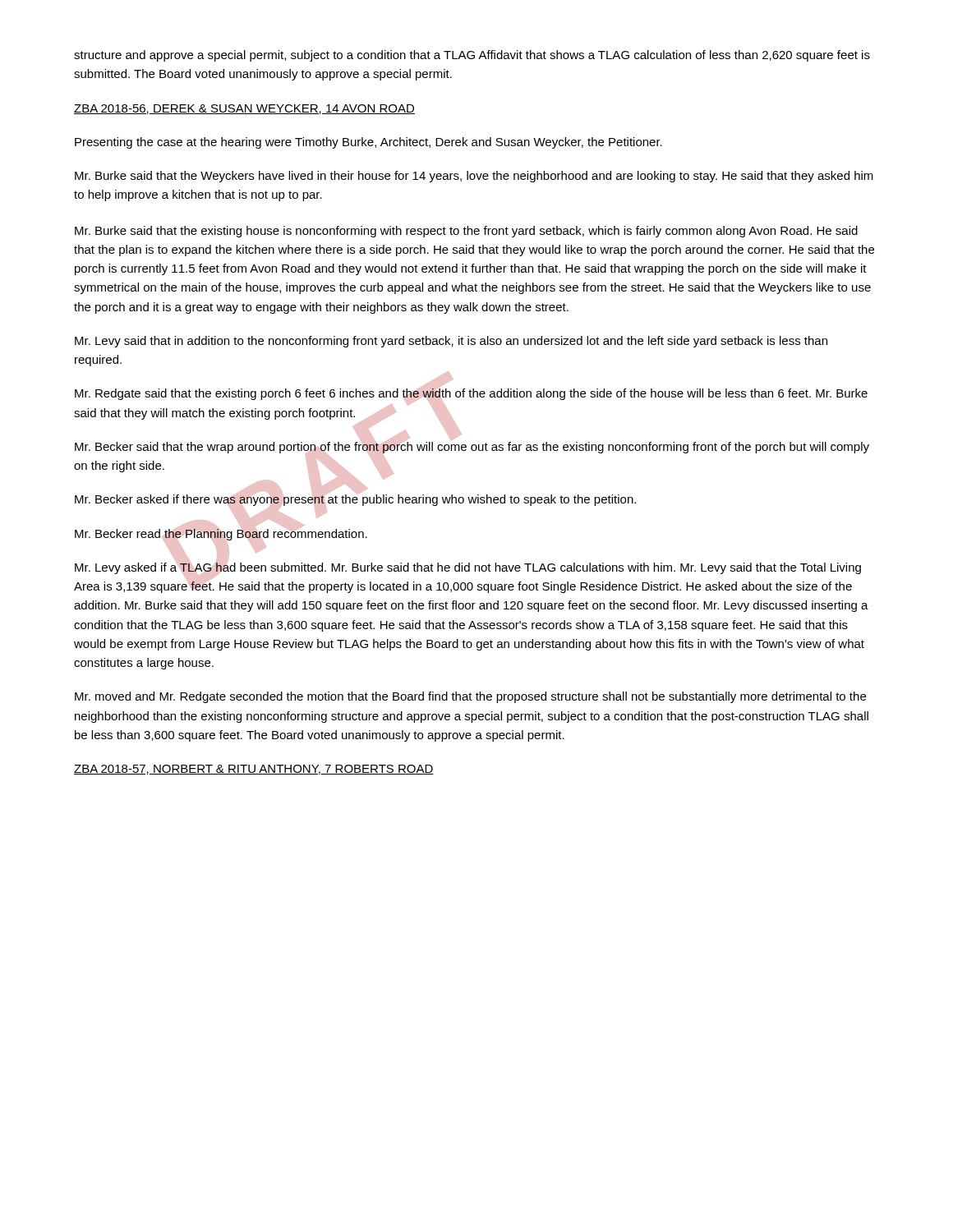Find the element starting "Presenting the case at the hearing were"
953x1232 pixels.
pos(476,142)
